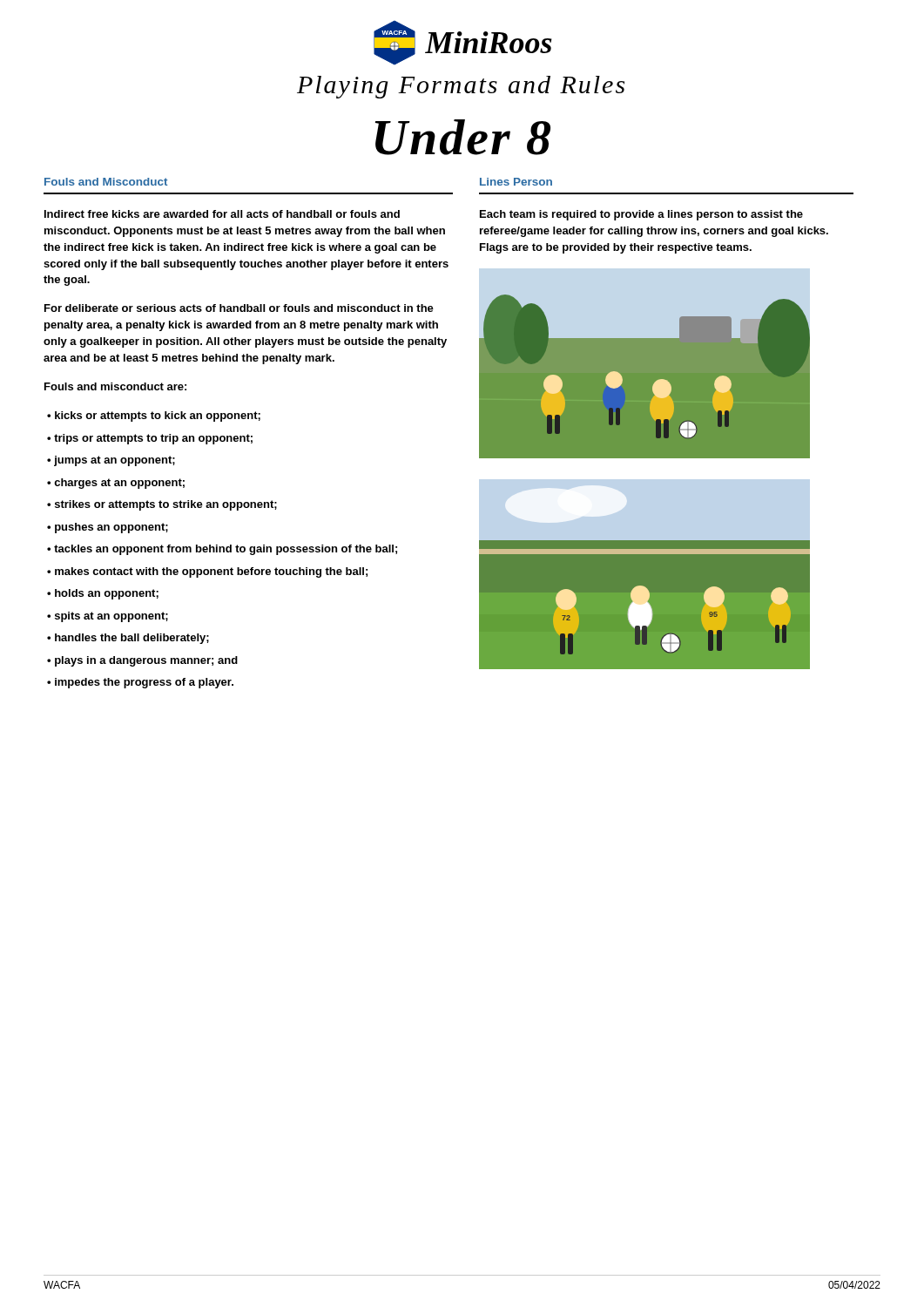
Task: Click on the text that says "Fouls and misconduct are:"
Action: tap(116, 386)
